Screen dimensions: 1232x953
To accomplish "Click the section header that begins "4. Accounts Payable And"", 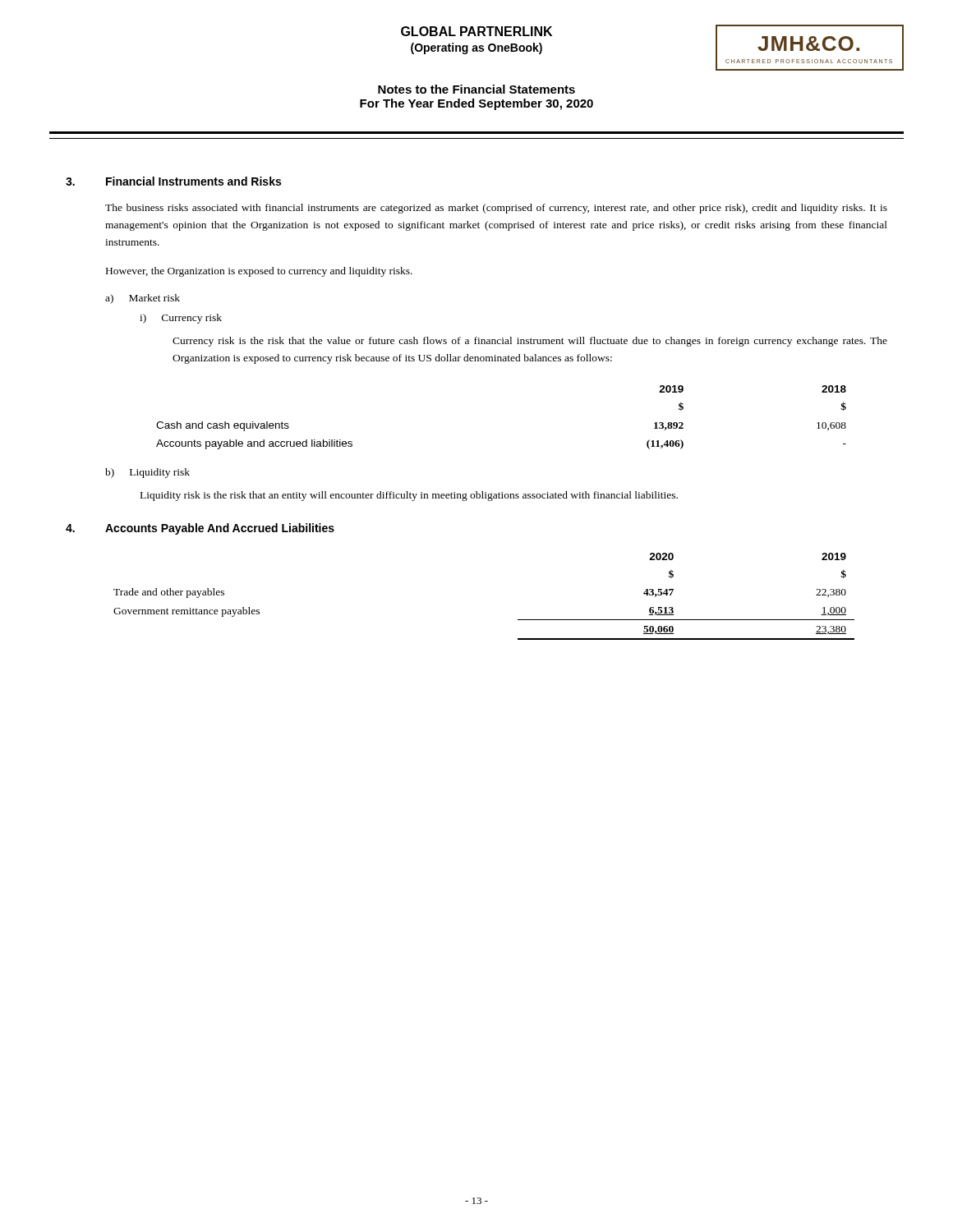I will (x=200, y=528).
